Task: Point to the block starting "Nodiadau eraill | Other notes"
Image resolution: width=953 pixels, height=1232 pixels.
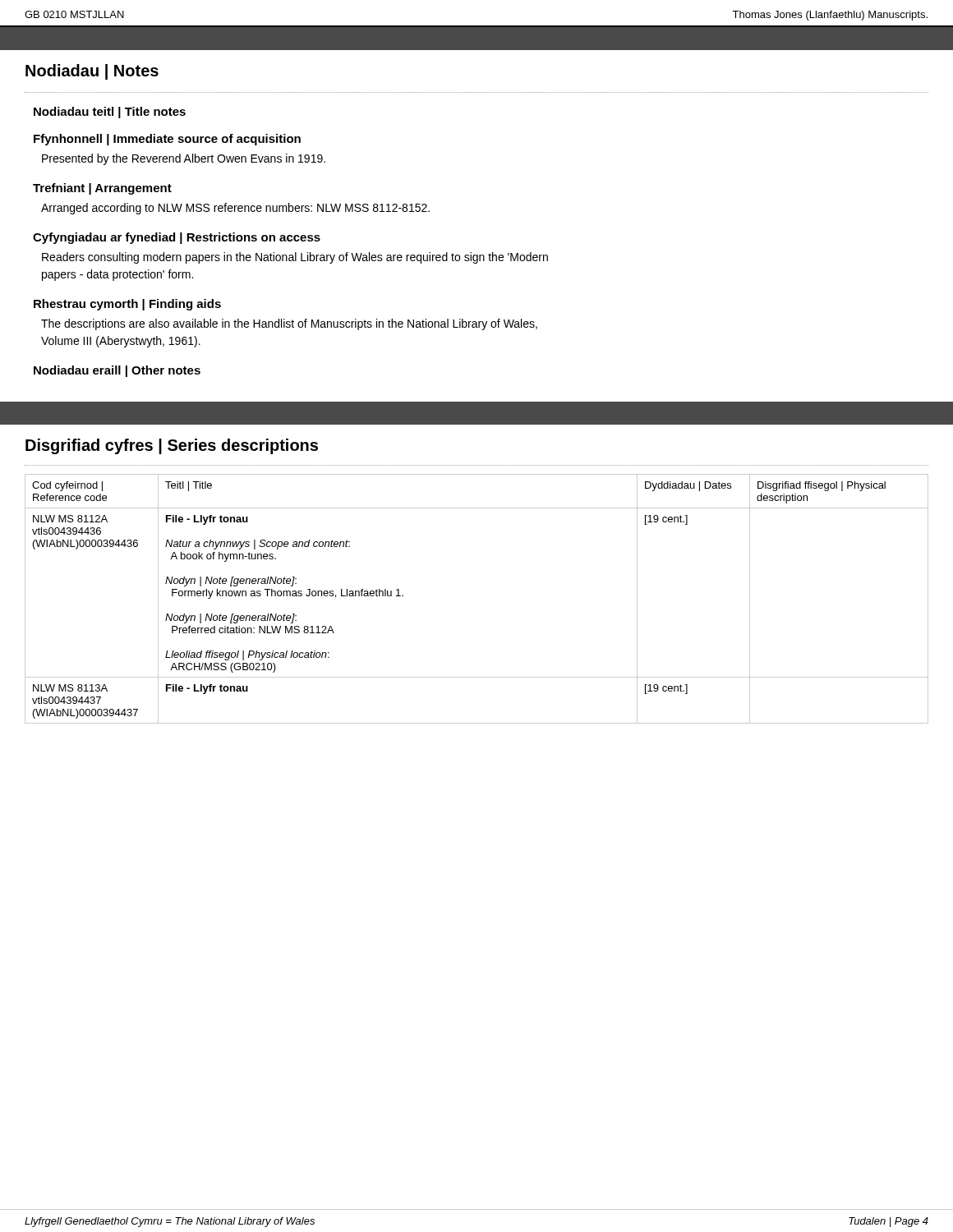Action: 117,370
